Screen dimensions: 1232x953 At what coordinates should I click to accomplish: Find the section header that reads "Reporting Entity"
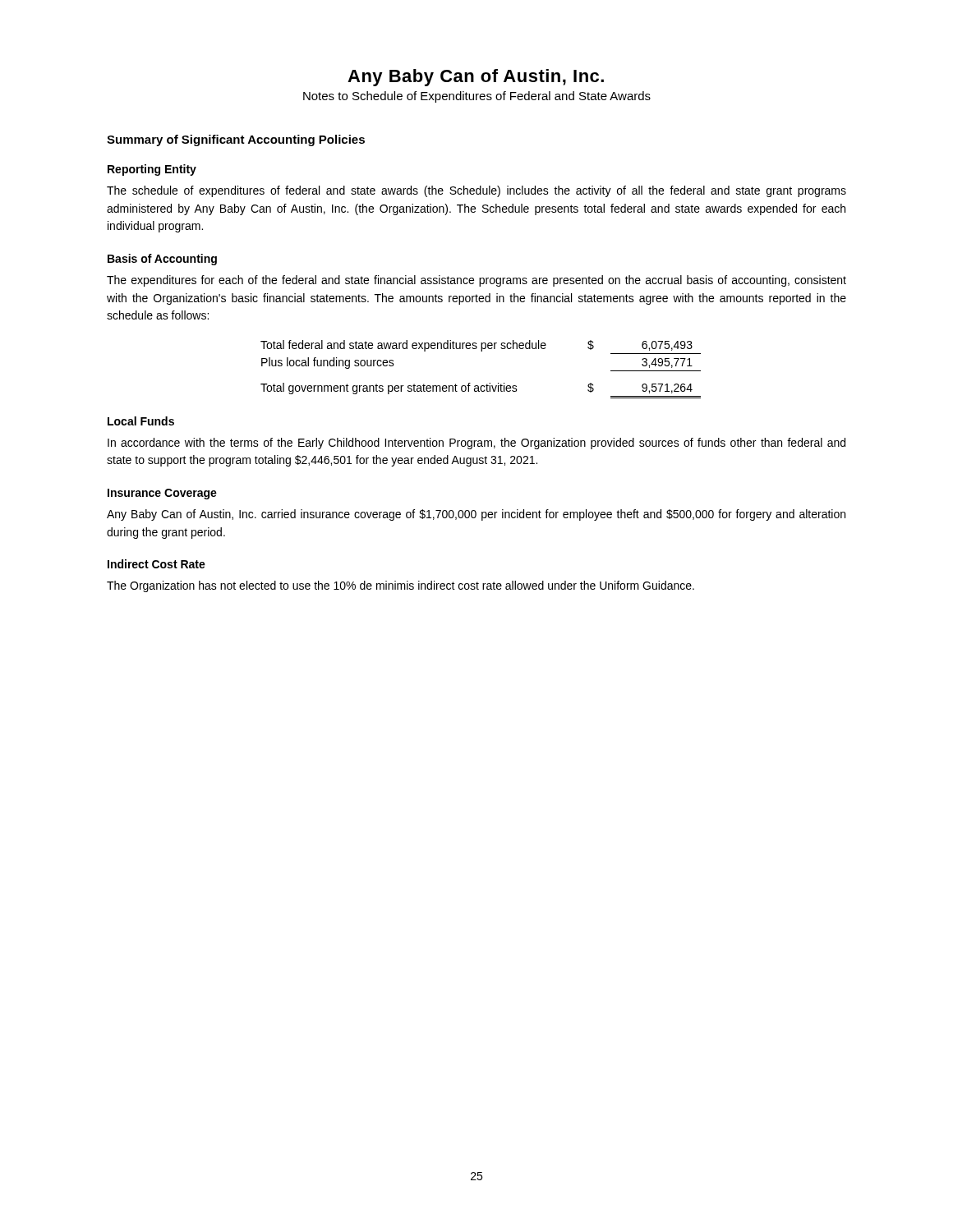click(x=152, y=169)
